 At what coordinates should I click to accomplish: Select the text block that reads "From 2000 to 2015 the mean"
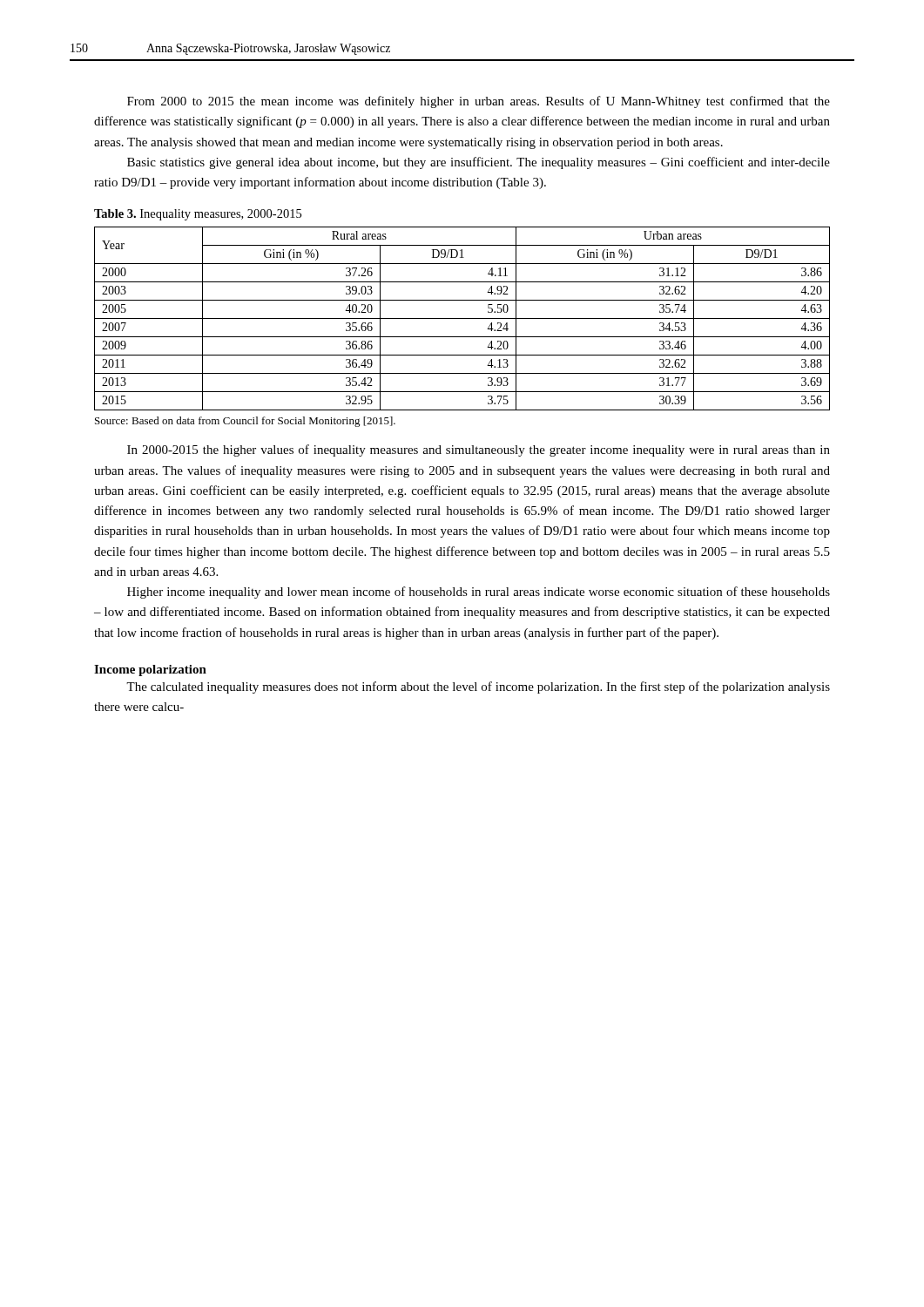(462, 122)
